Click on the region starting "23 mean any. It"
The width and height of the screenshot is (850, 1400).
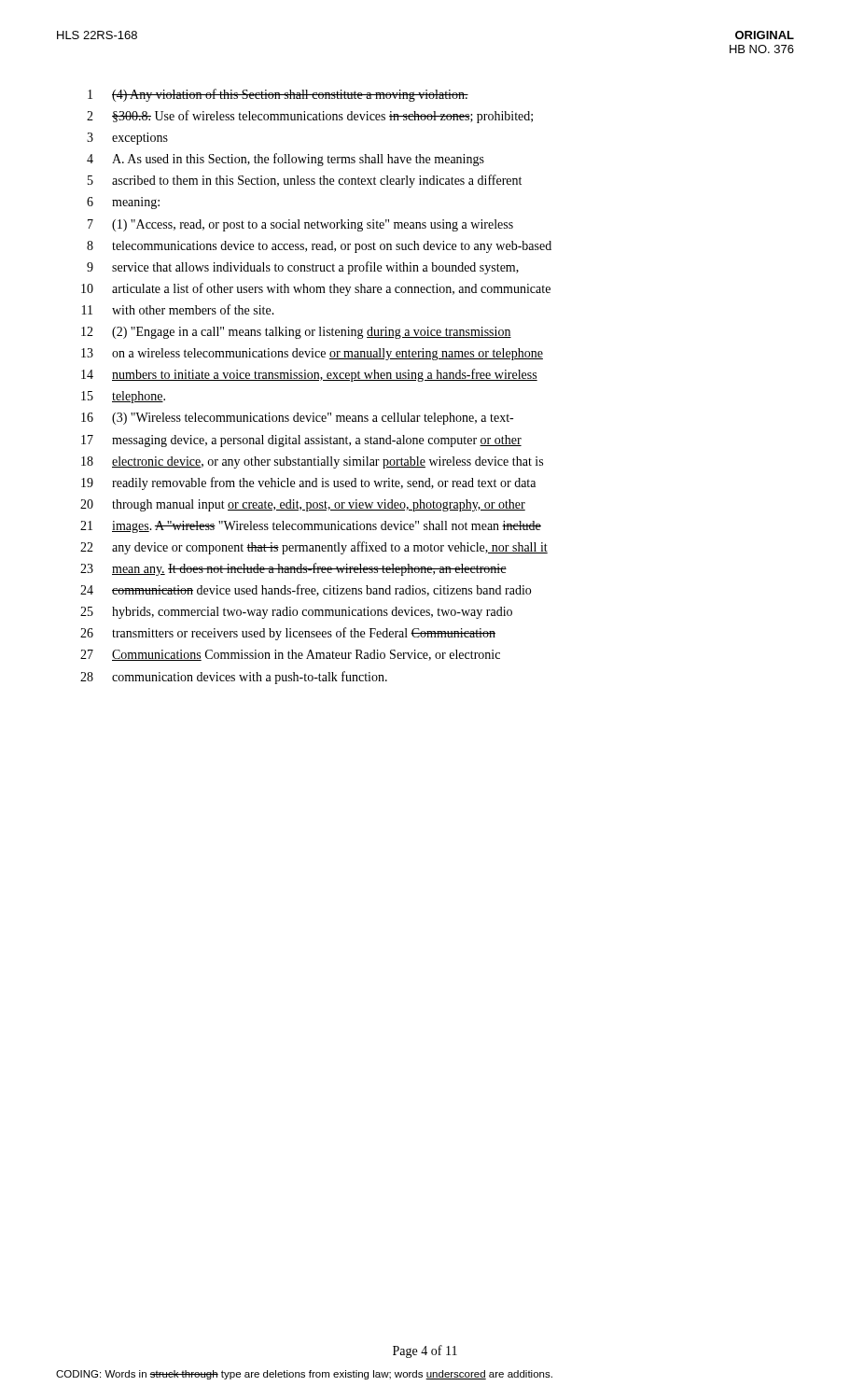coord(425,569)
